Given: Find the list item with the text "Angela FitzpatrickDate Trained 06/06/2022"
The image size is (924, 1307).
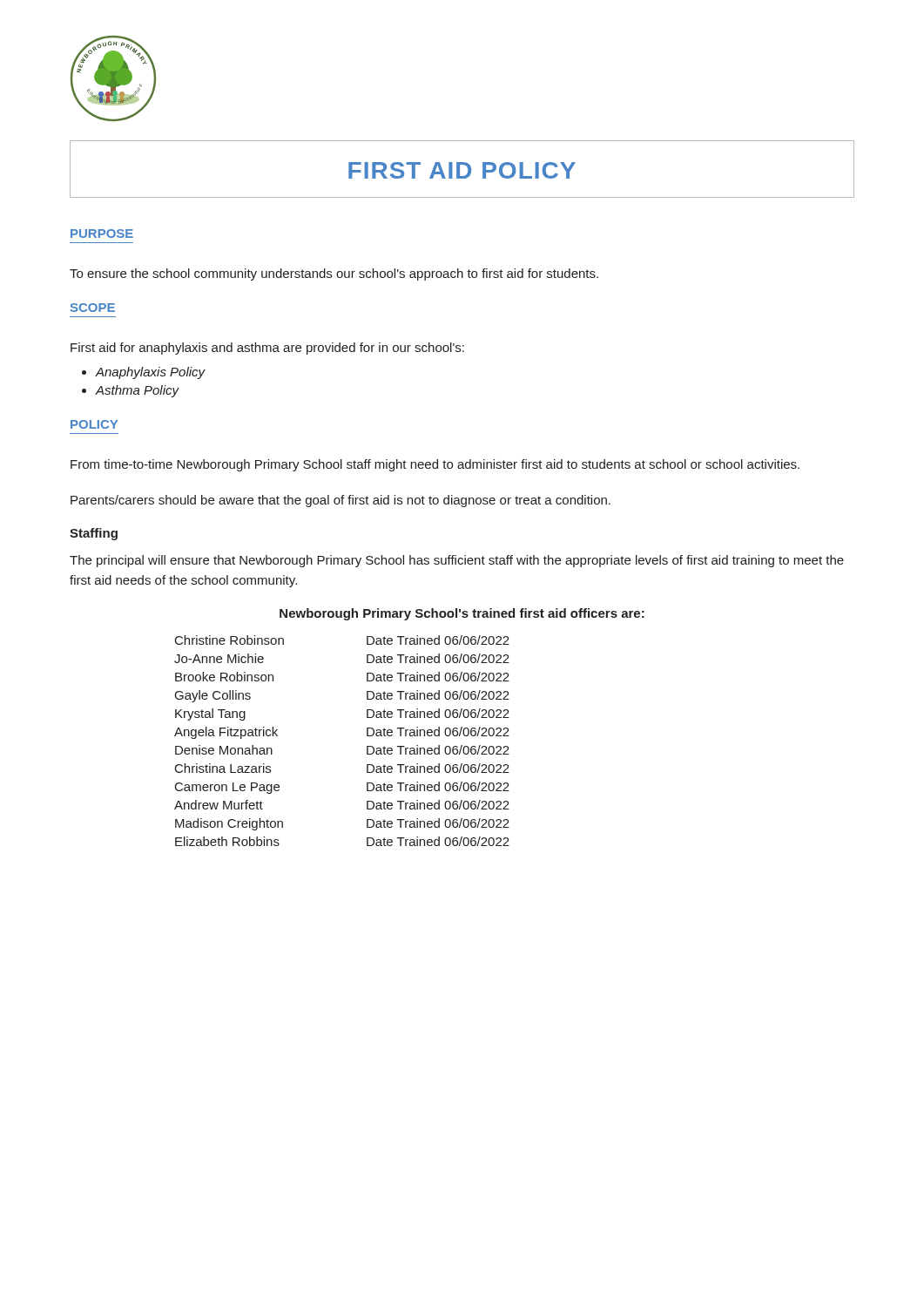Looking at the screenshot, I should (x=223, y=732).
